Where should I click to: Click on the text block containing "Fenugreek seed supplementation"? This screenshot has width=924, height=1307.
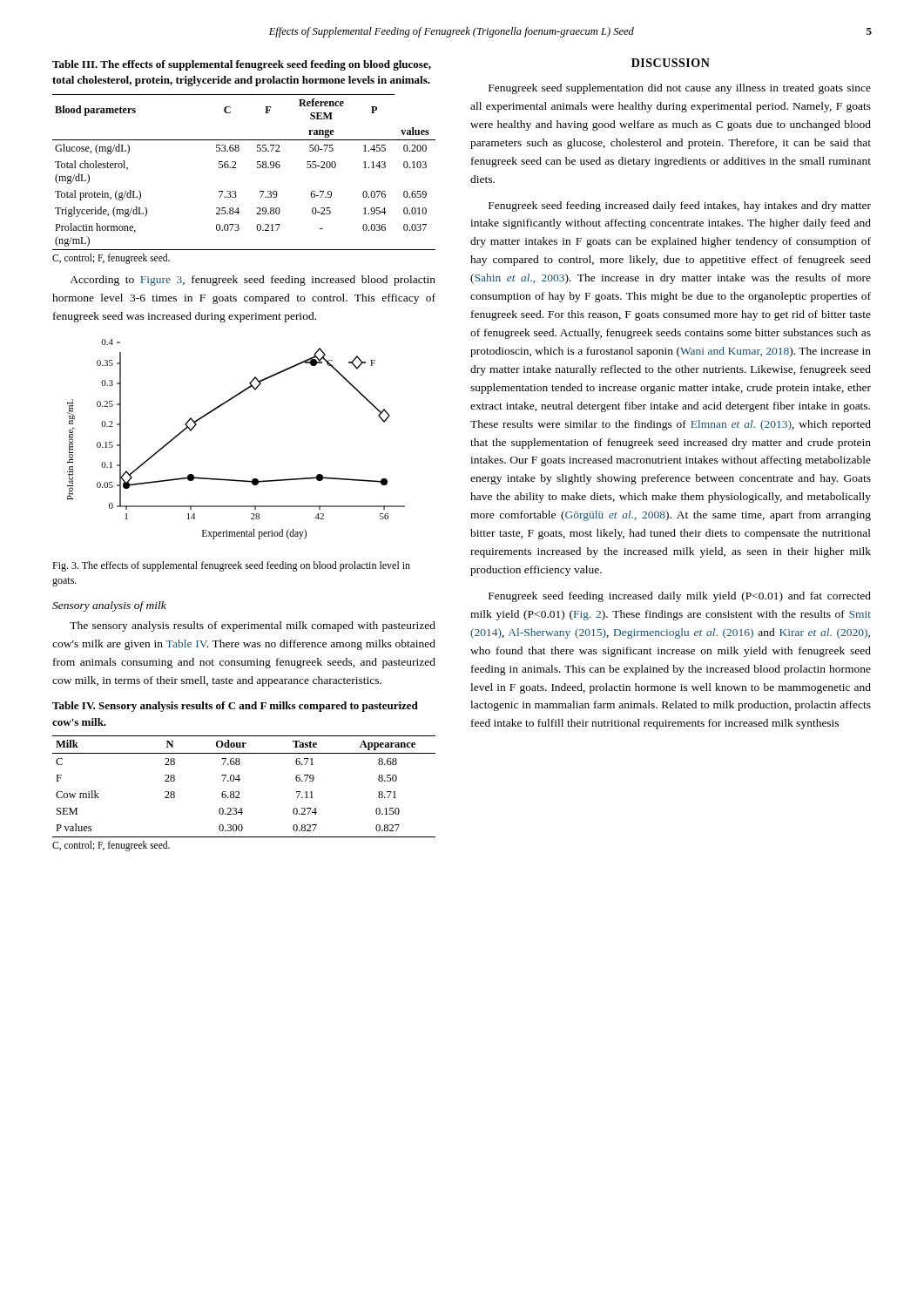tap(671, 406)
